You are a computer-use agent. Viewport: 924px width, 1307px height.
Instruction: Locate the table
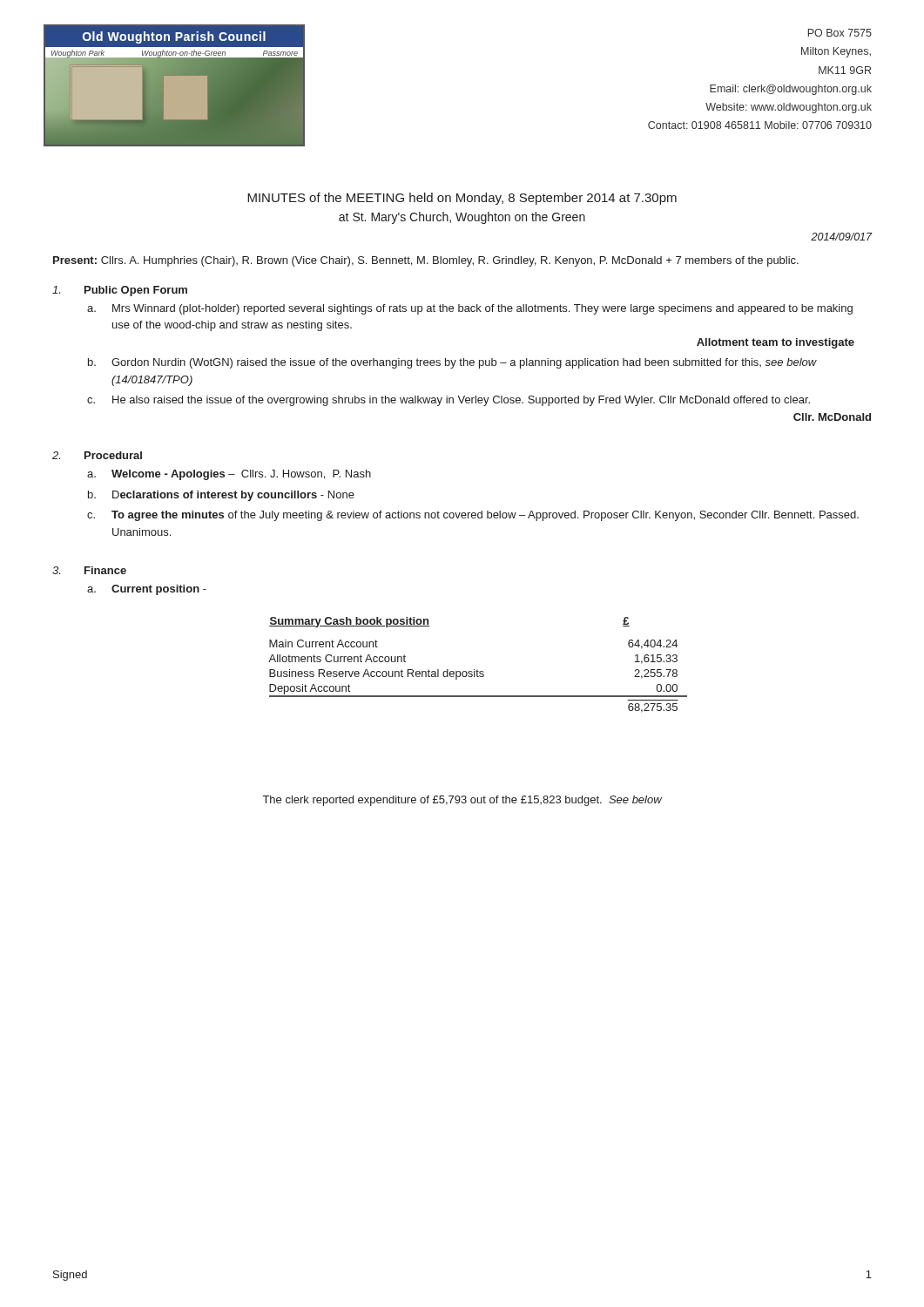pyautogui.click(x=478, y=663)
